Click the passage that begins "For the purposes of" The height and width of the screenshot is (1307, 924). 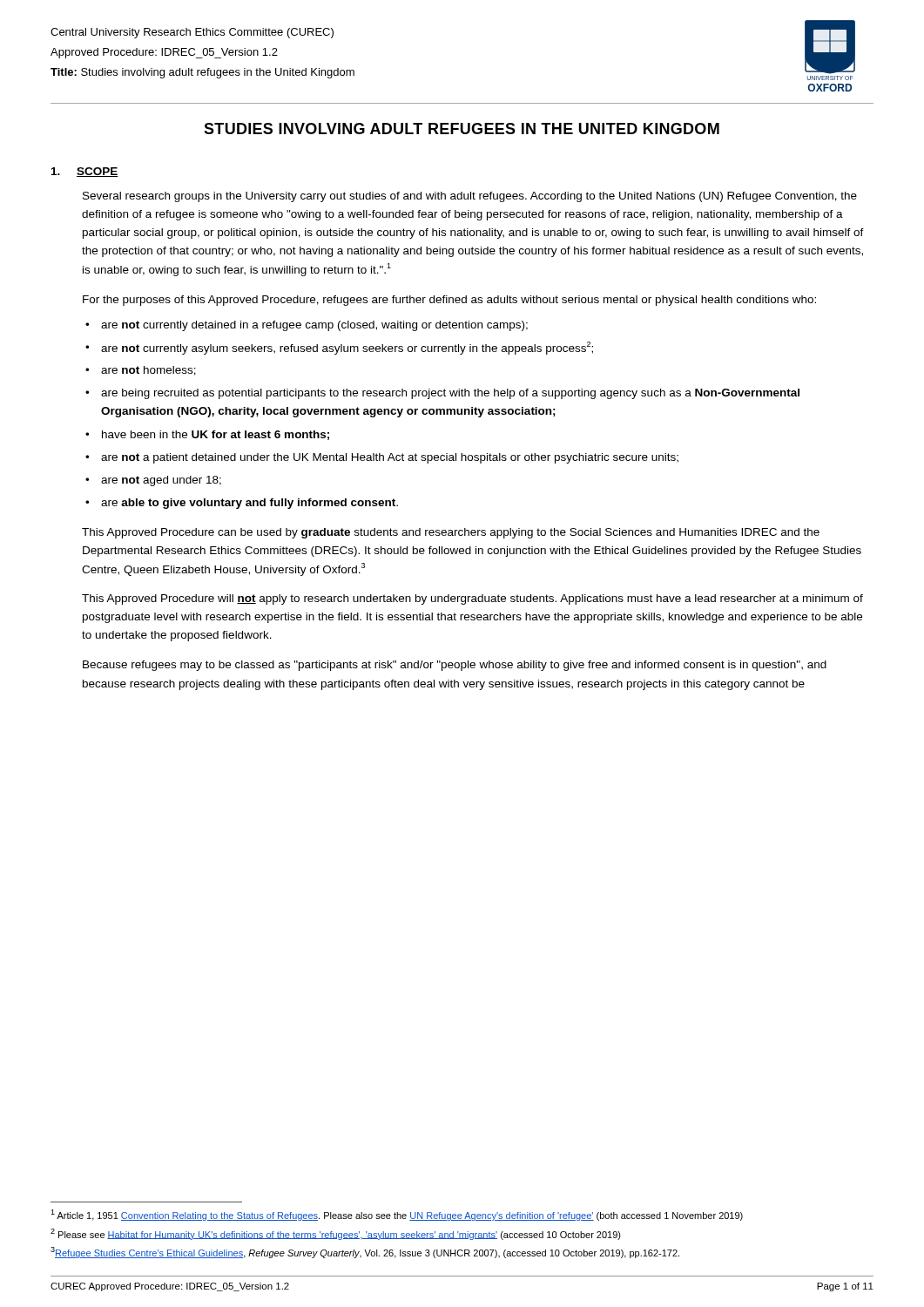449,299
